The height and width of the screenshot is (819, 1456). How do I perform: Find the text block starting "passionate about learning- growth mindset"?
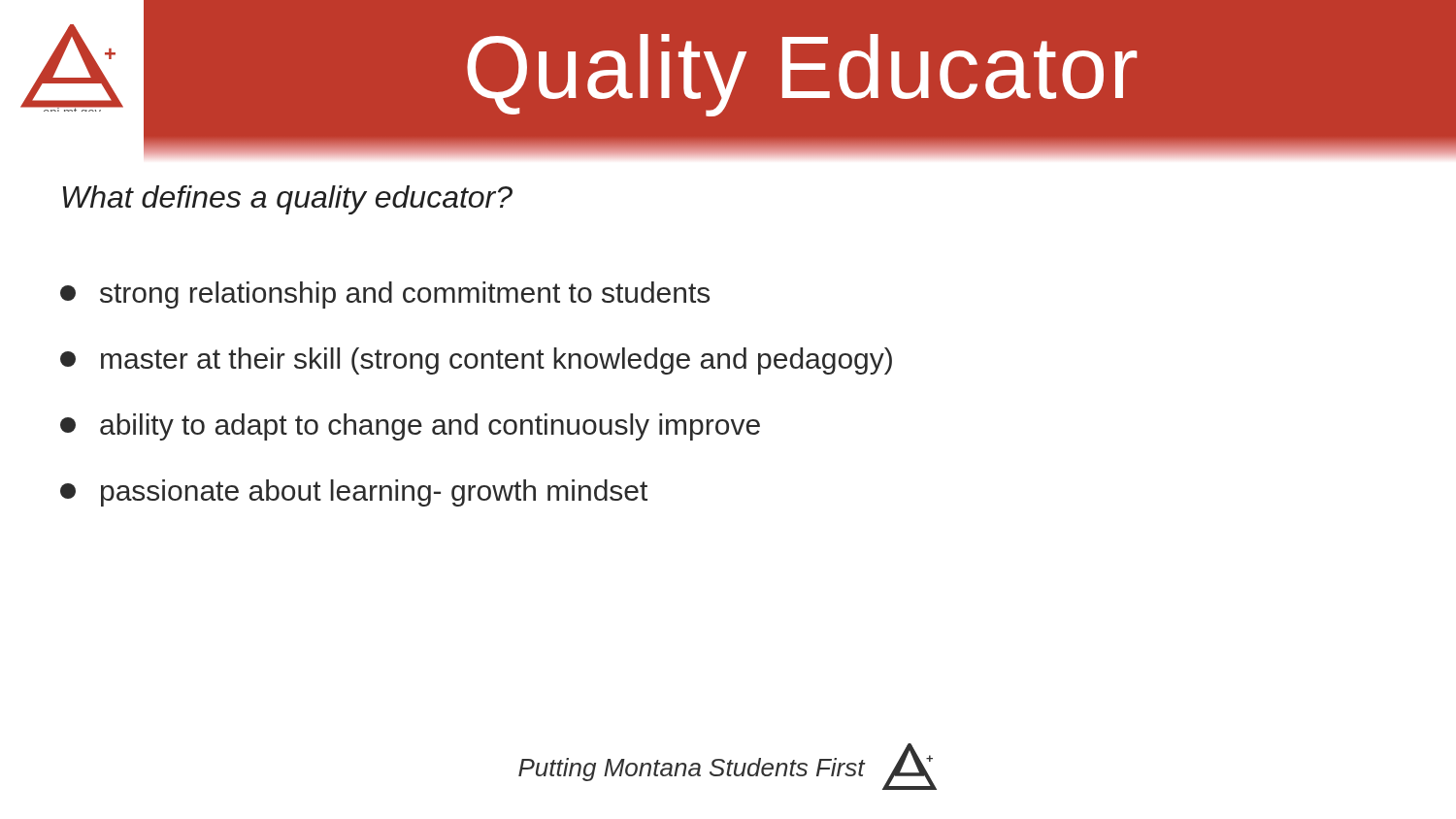[354, 491]
